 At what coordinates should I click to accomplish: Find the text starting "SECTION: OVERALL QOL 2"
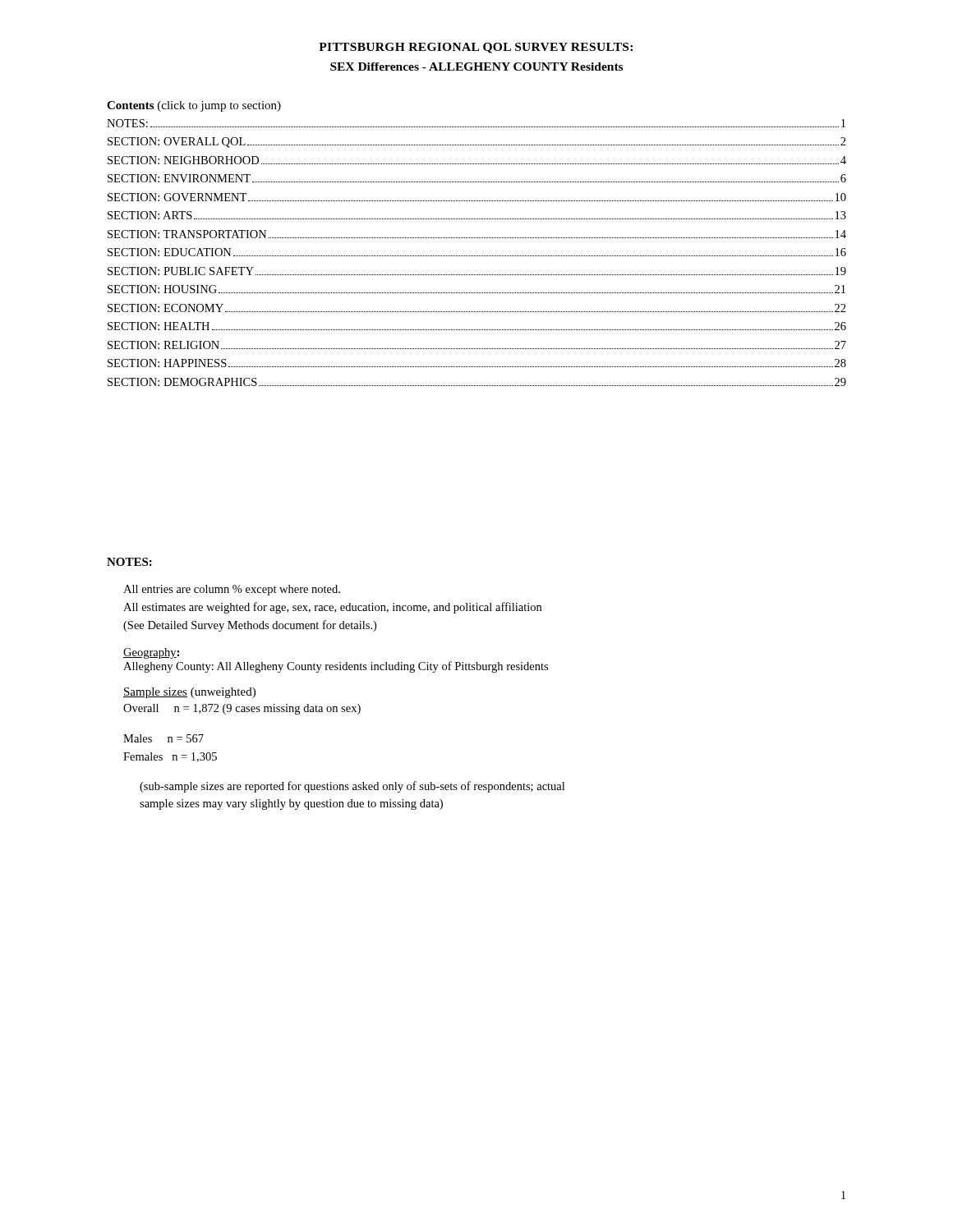[476, 142]
